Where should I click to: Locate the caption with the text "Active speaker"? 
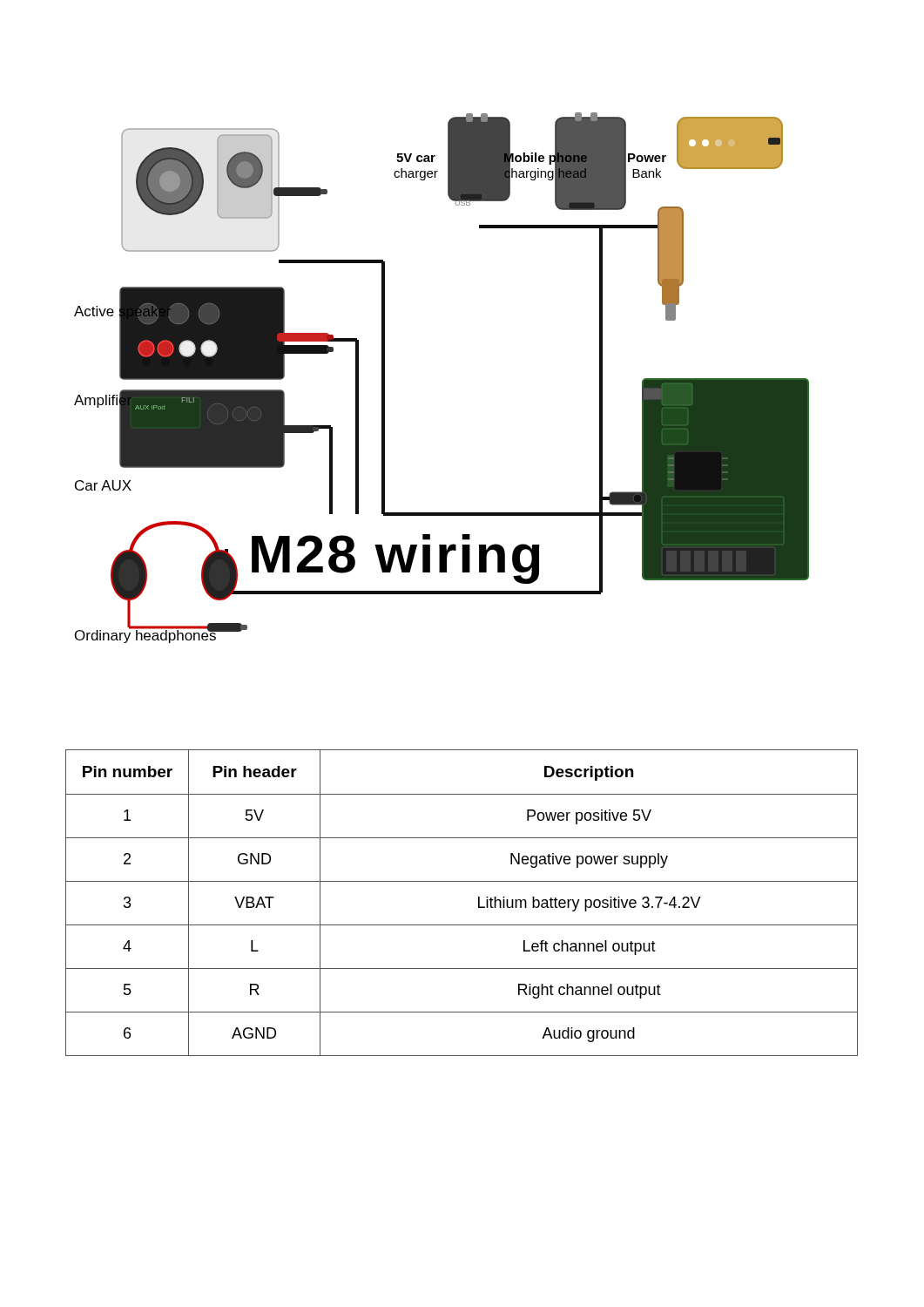click(123, 312)
